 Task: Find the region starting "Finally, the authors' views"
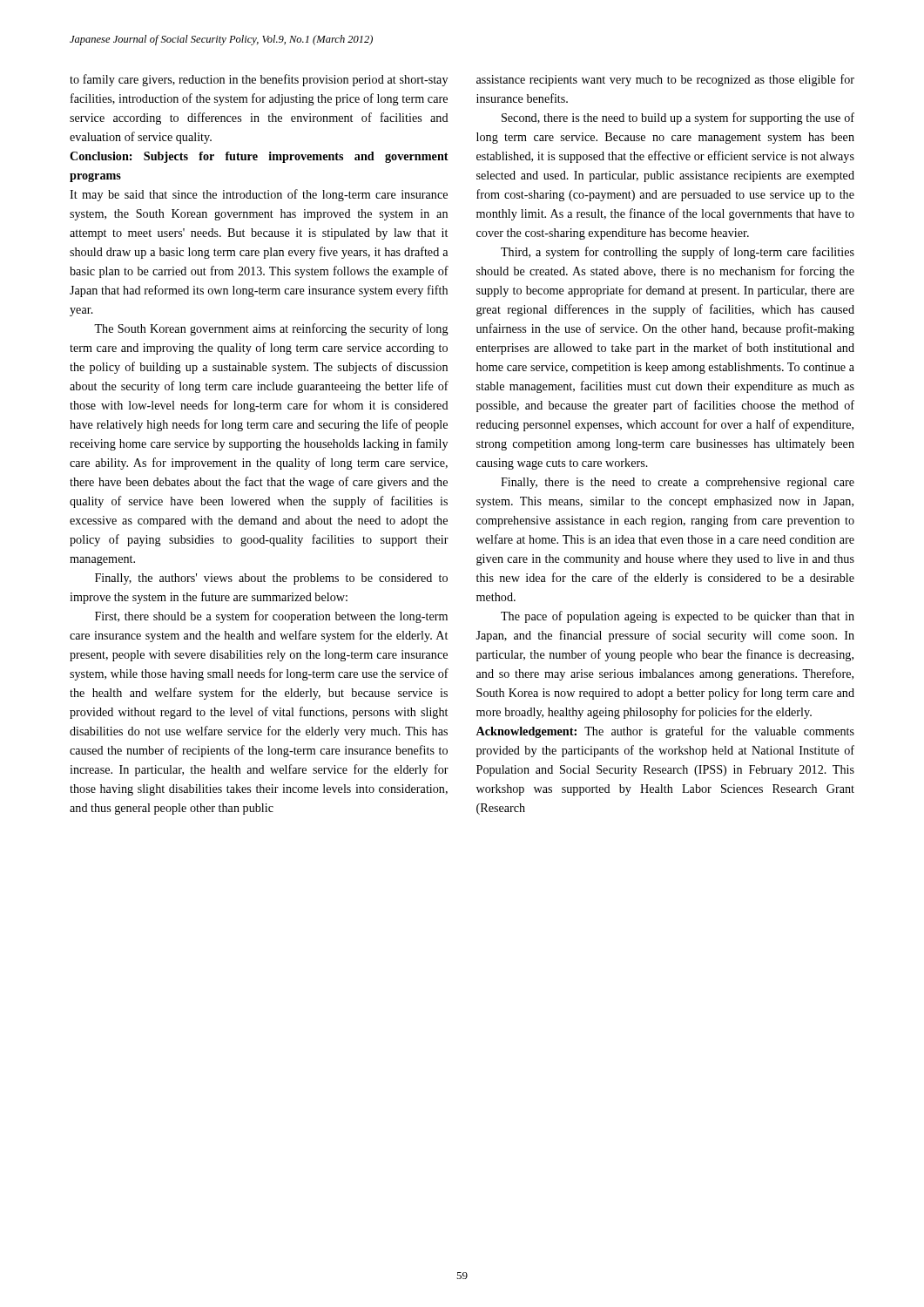(259, 587)
